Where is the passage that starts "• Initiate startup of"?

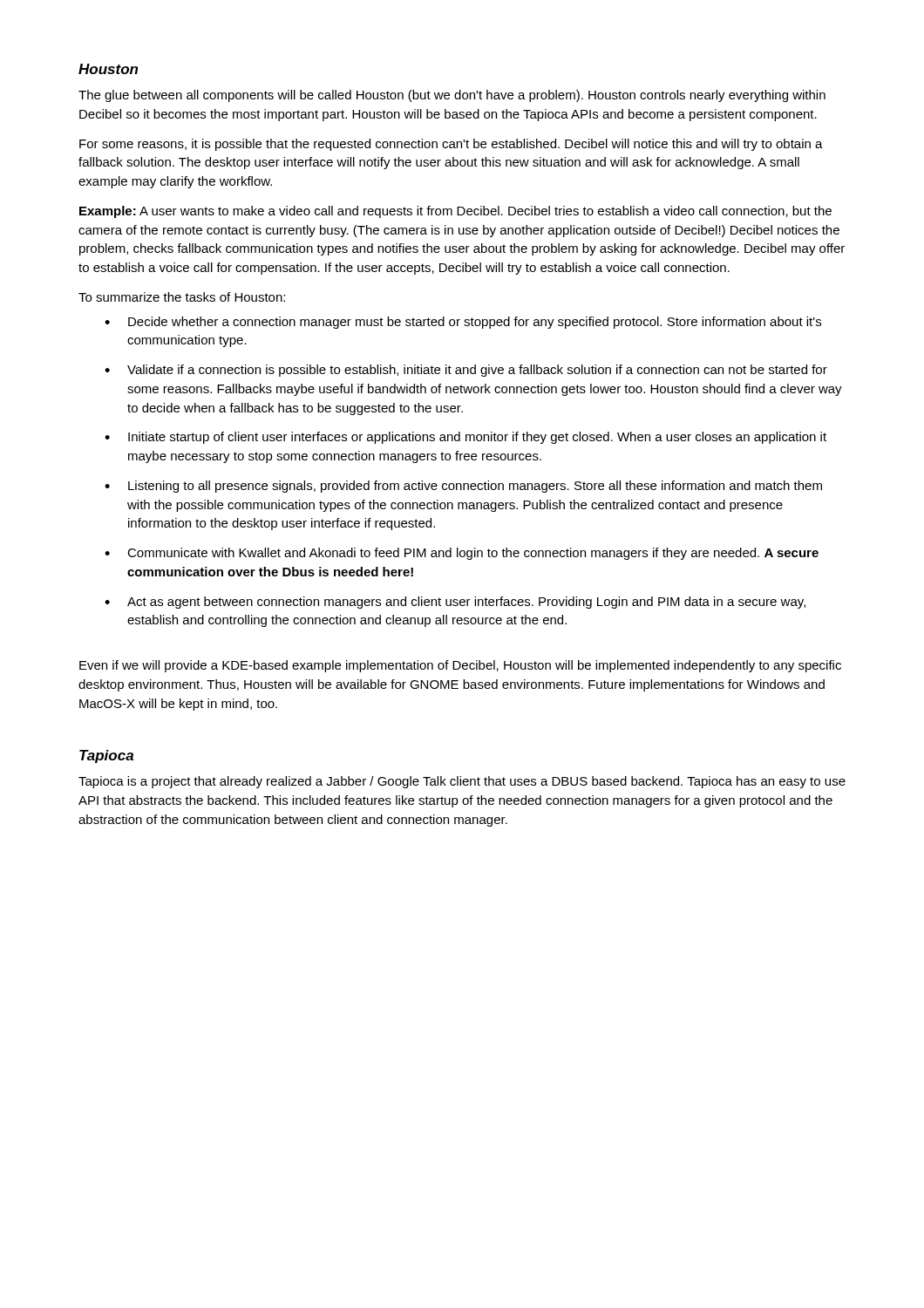pos(475,446)
